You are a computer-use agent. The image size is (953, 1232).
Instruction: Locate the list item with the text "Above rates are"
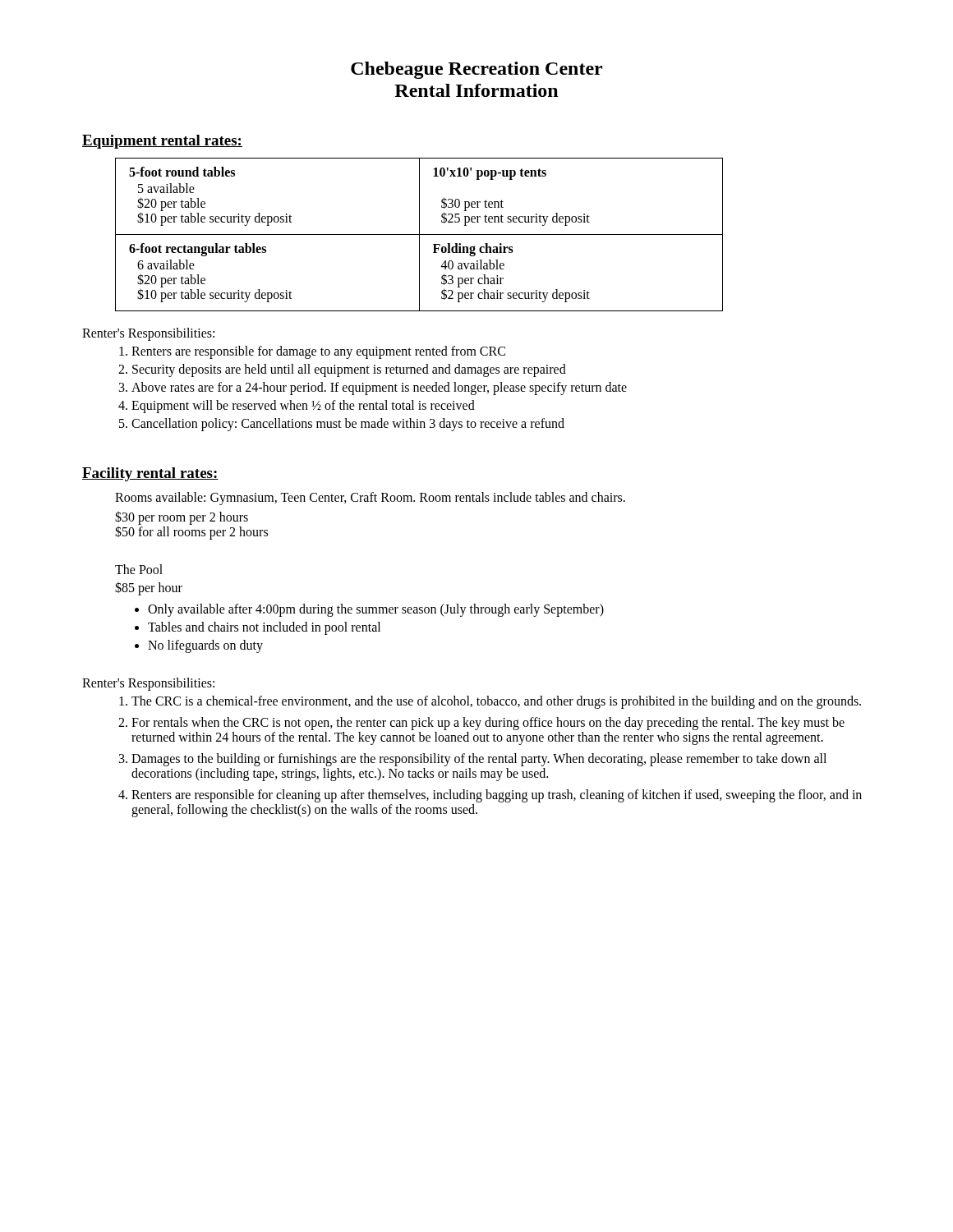coord(501,388)
